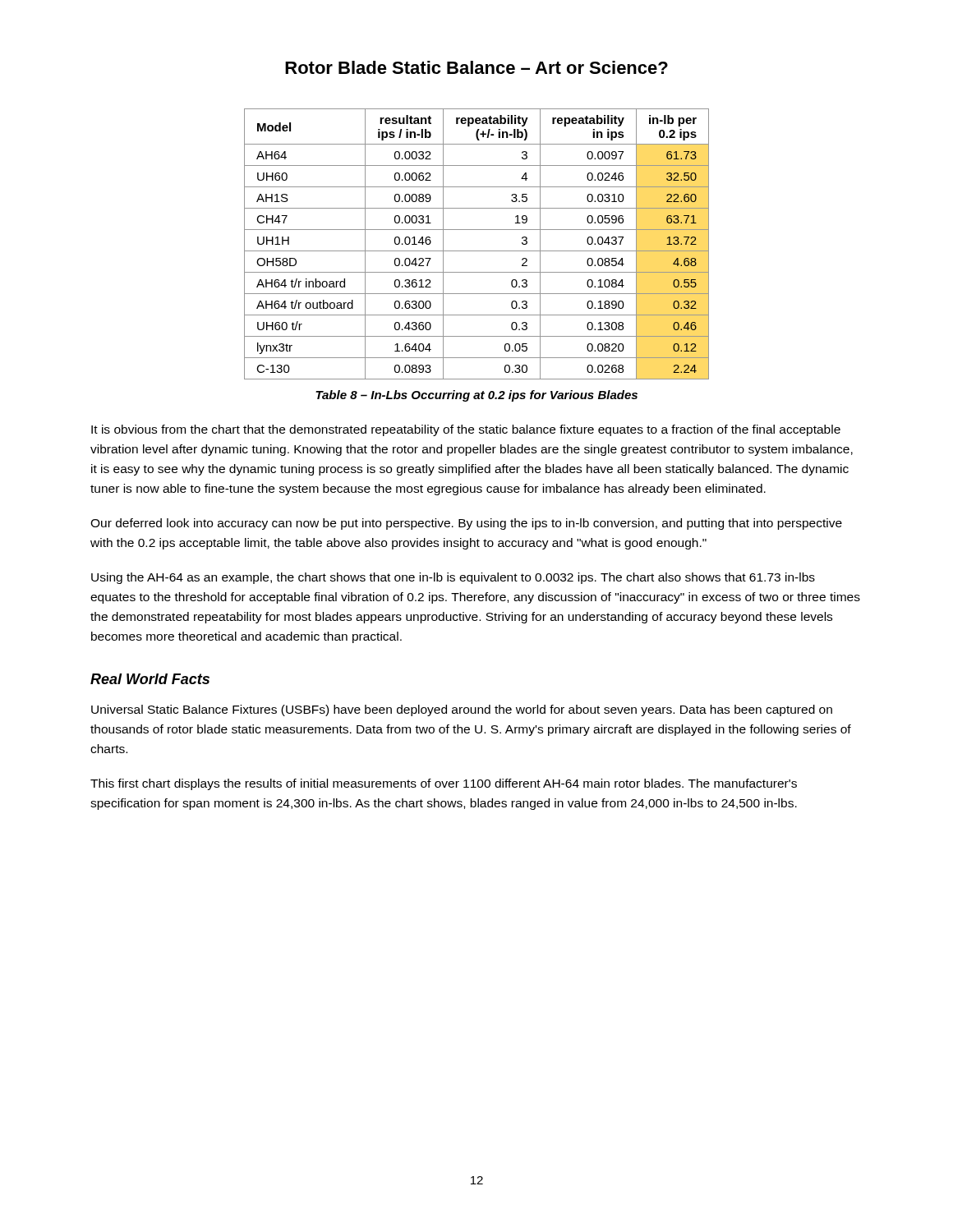The image size is (953, 1232).
Task: Select the section header that says "Real World Facts"
Action: (150, 679)
